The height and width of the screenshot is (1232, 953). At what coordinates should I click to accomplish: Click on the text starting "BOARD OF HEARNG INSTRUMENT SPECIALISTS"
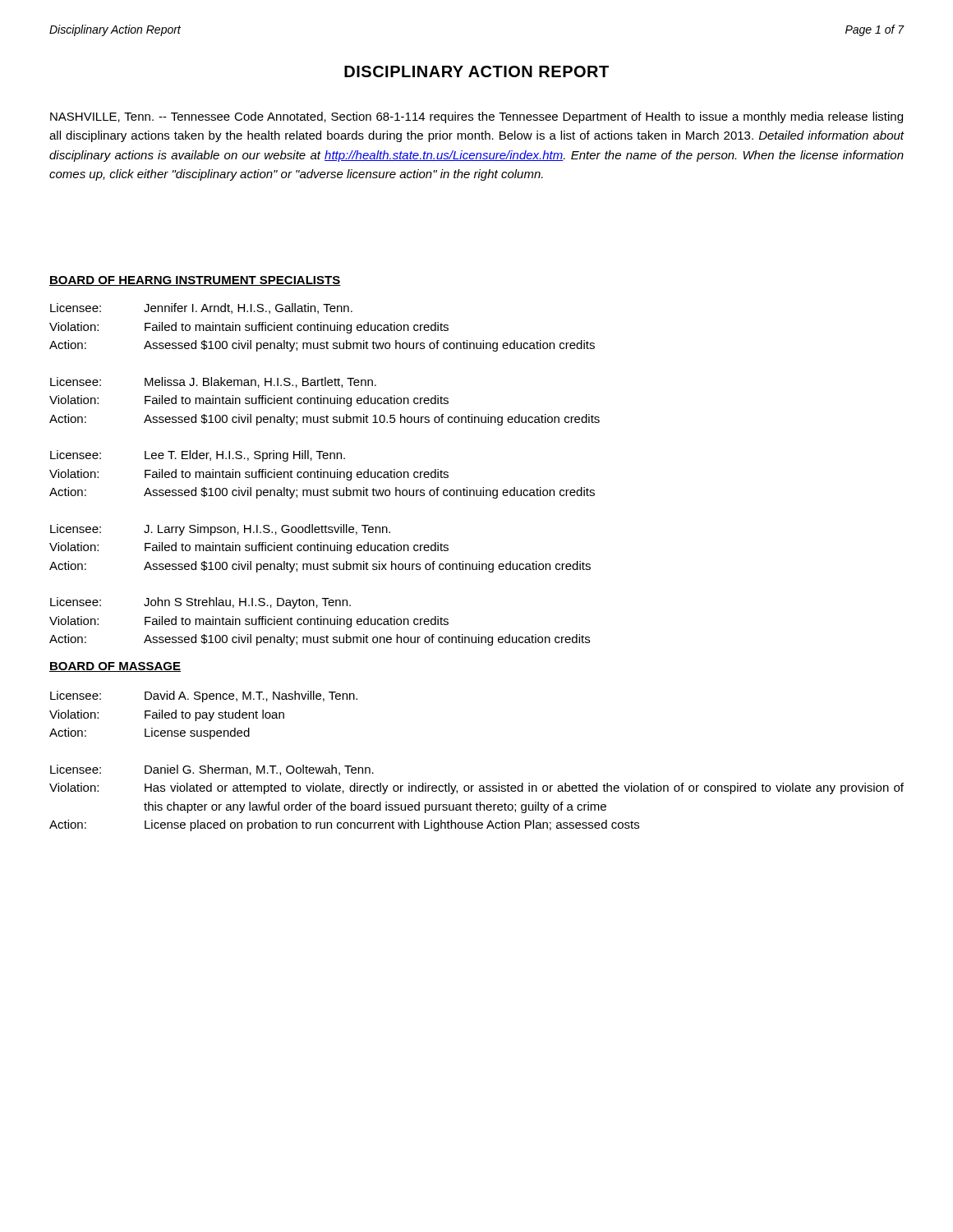pos(195,280)
